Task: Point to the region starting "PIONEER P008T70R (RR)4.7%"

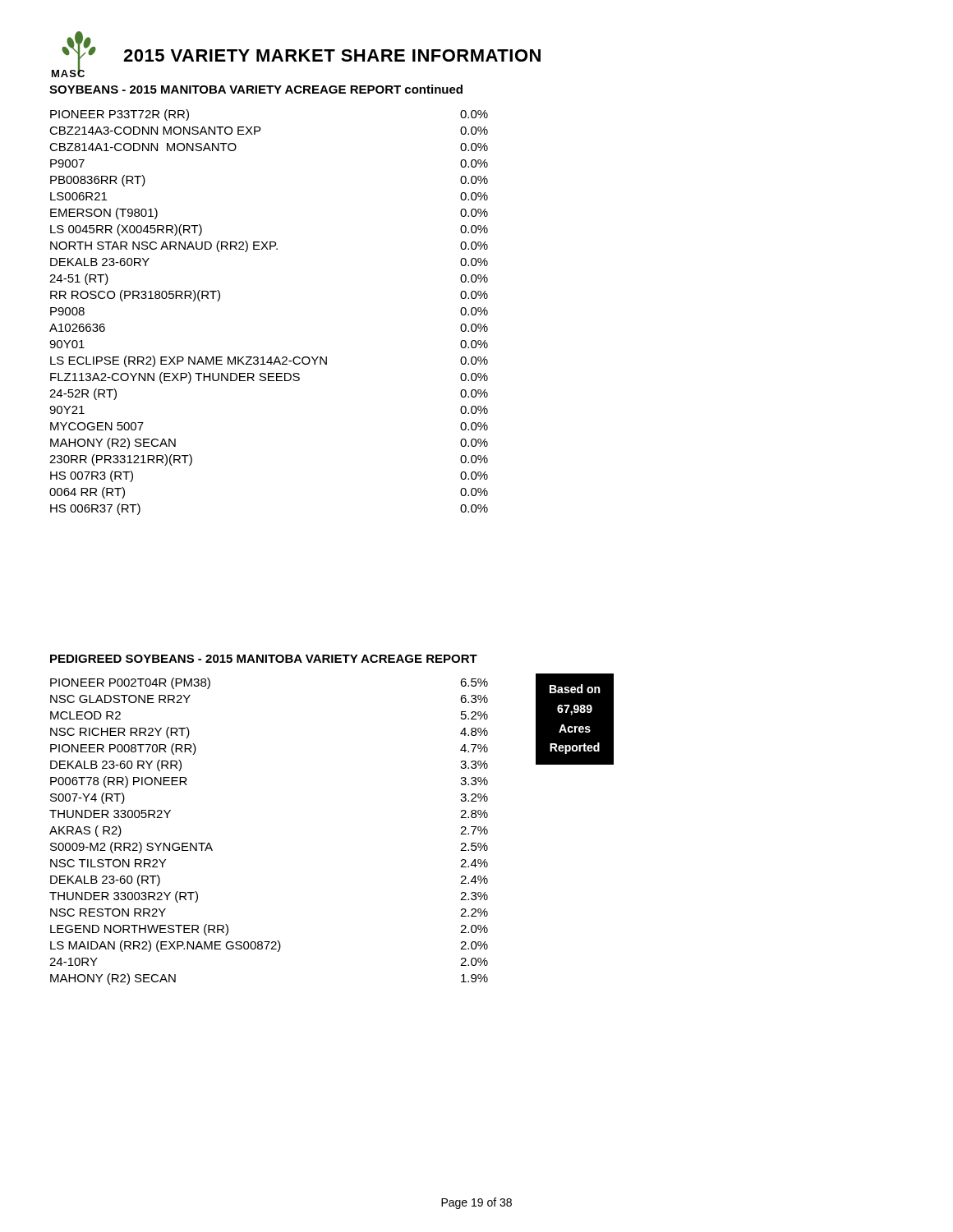Action: pyautogui.click(x=123, y=749)
